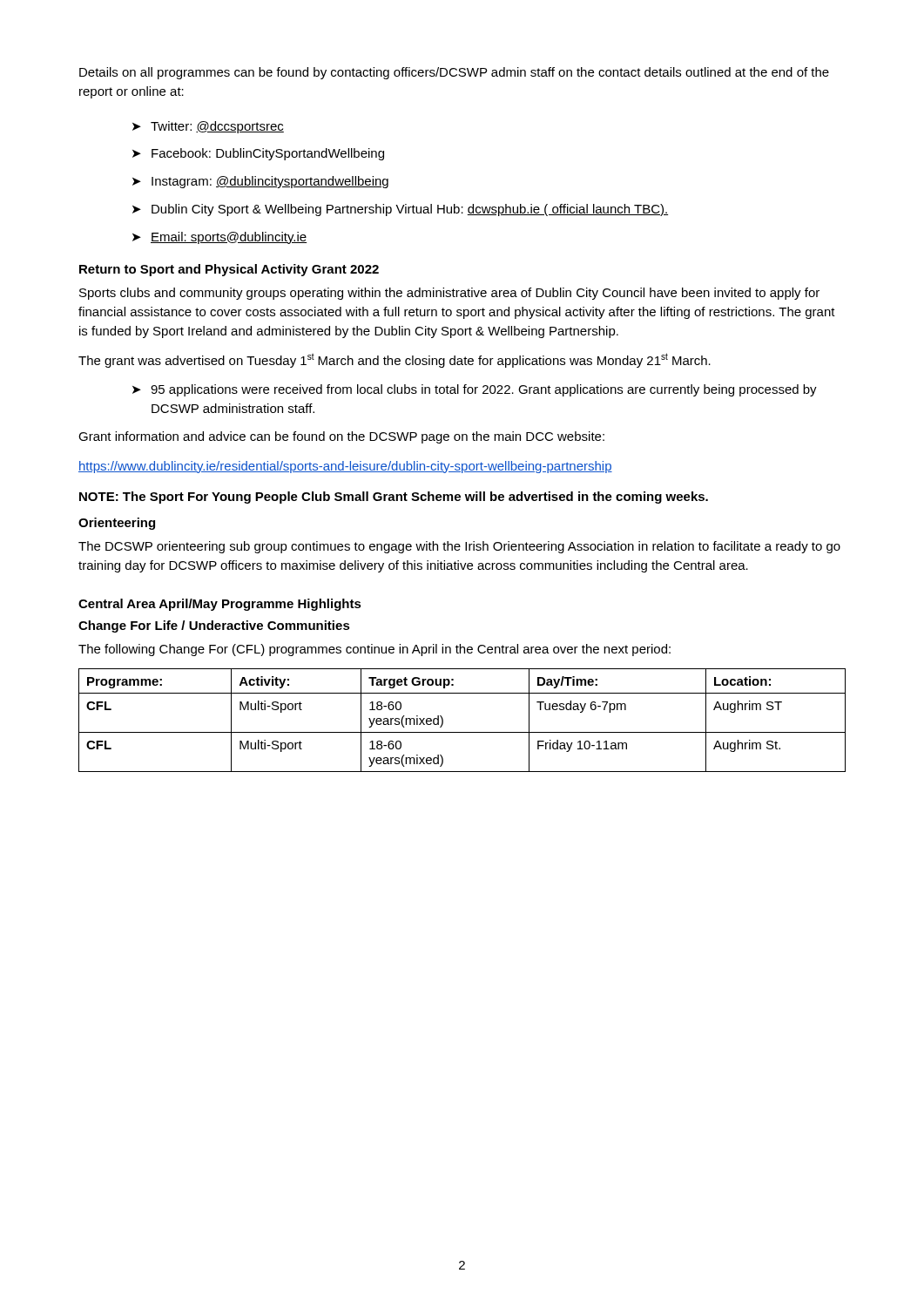
Task: Click on the section header containing "Change For Life / Underactive Communities"
Action: [x=214, y=625]
